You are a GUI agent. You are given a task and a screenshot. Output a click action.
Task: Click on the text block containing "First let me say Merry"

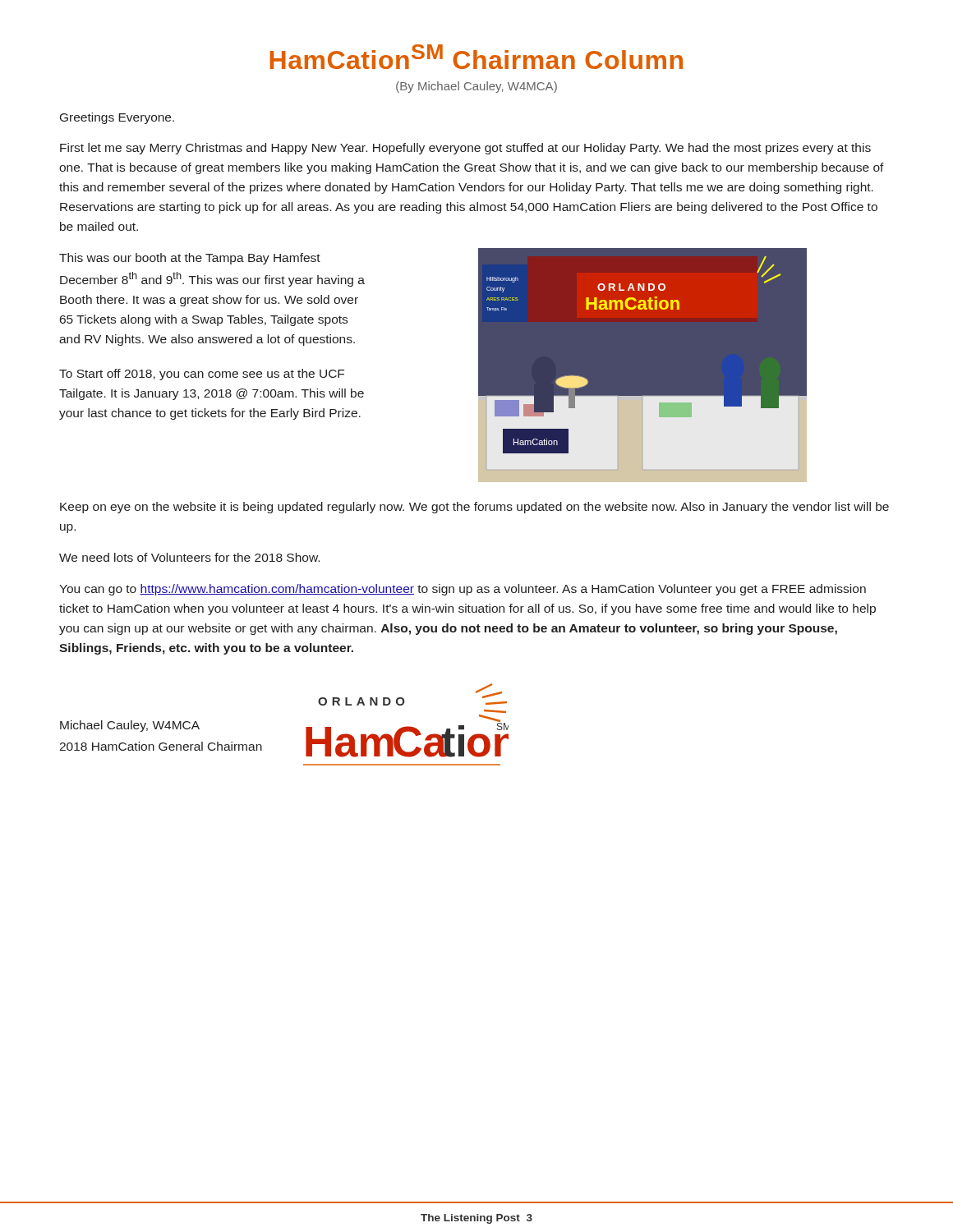click(x=471, y=187)
